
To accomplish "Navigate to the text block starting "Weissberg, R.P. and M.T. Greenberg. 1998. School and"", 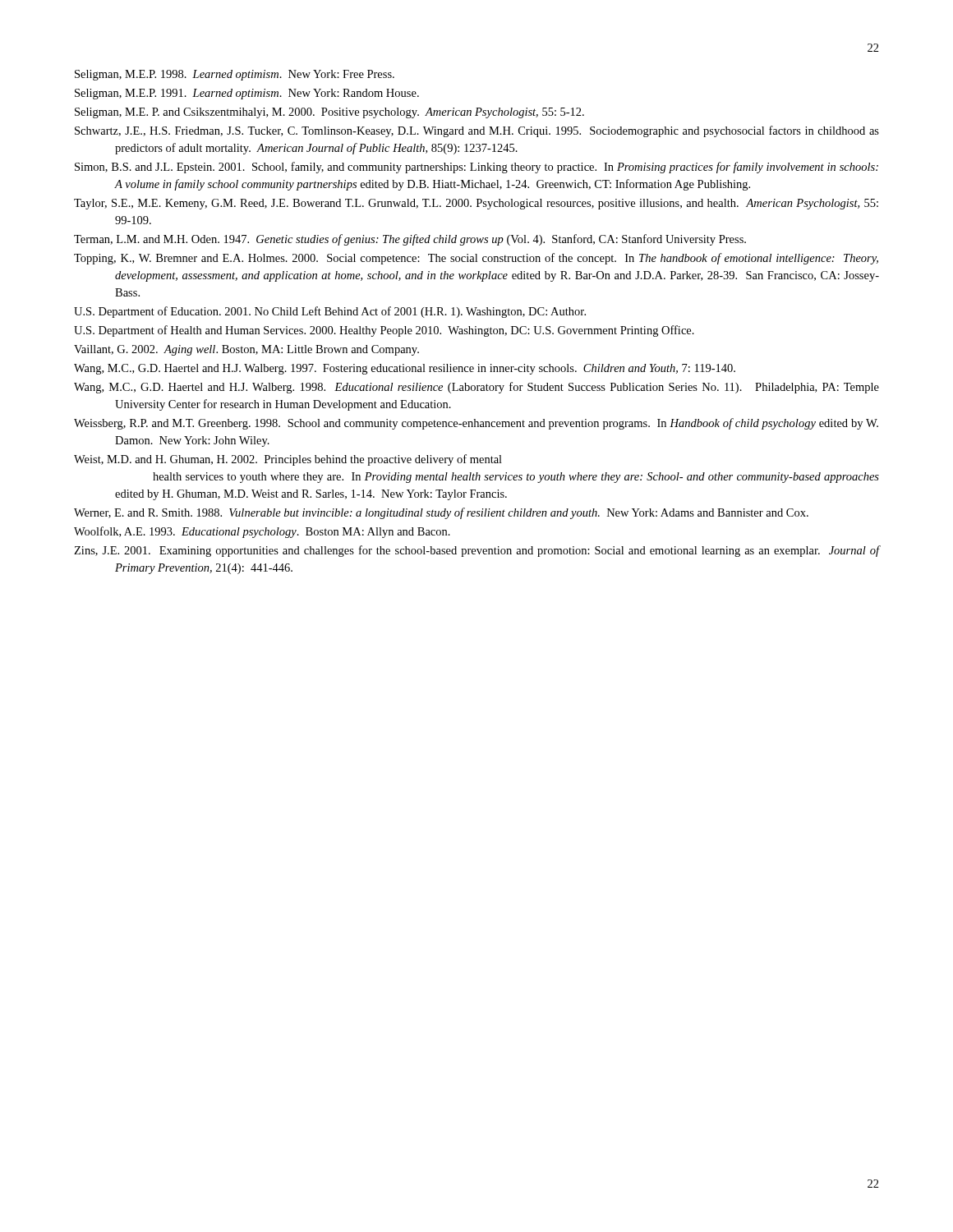I will (476, 432).
